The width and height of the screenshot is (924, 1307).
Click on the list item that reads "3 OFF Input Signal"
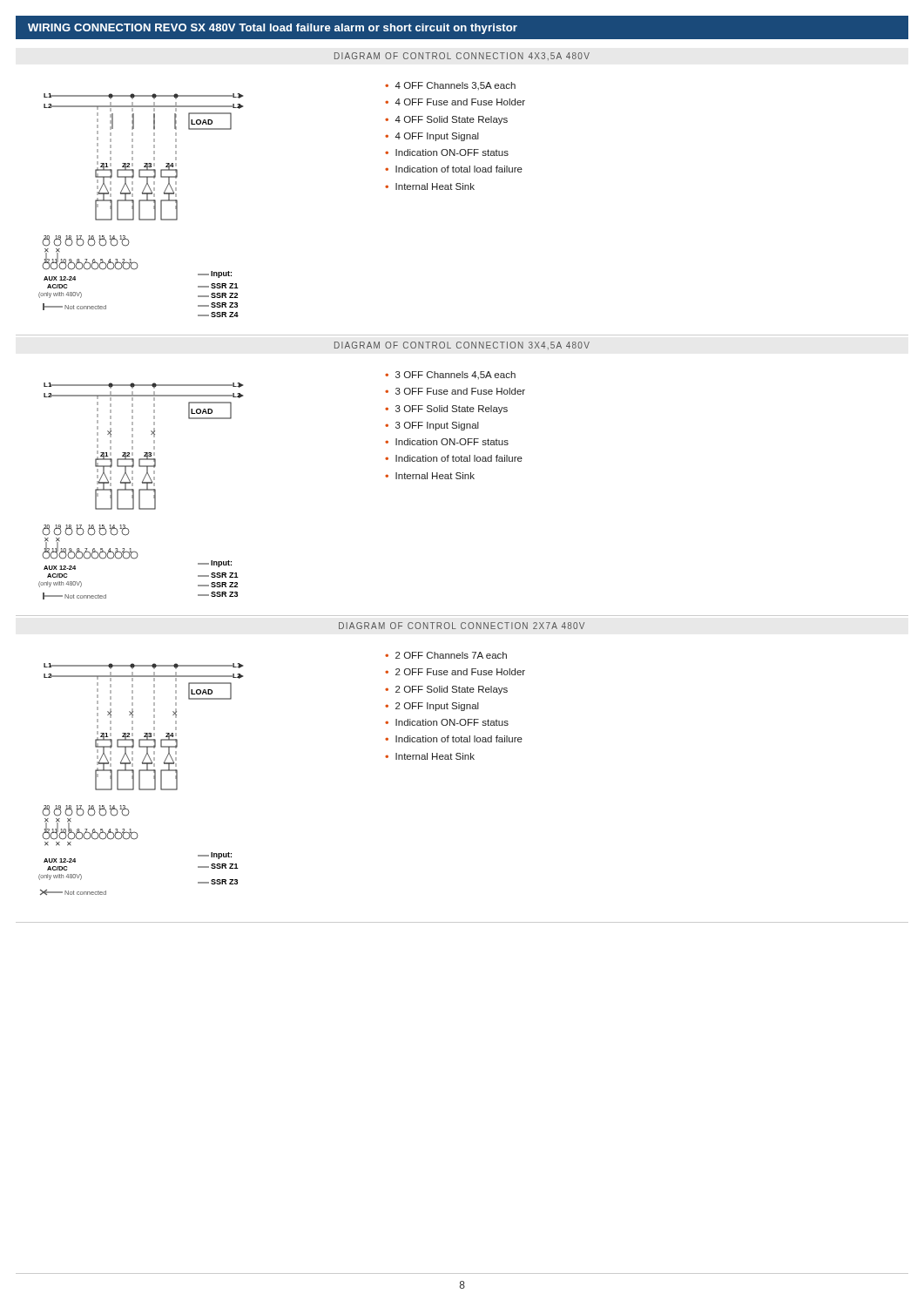coord(437,425)
